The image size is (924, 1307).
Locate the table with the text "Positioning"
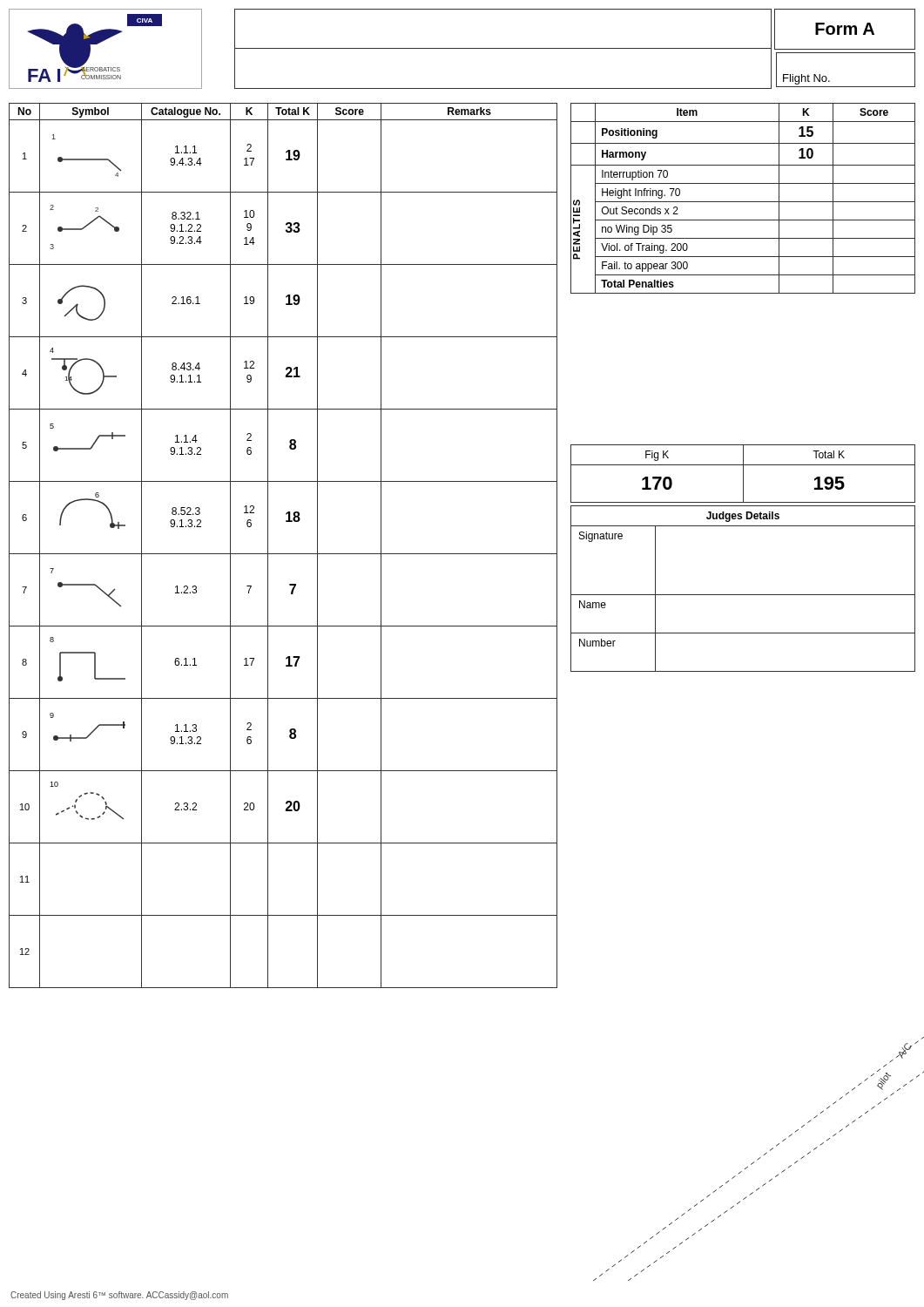pyautogui.click(x=743, y=198)
